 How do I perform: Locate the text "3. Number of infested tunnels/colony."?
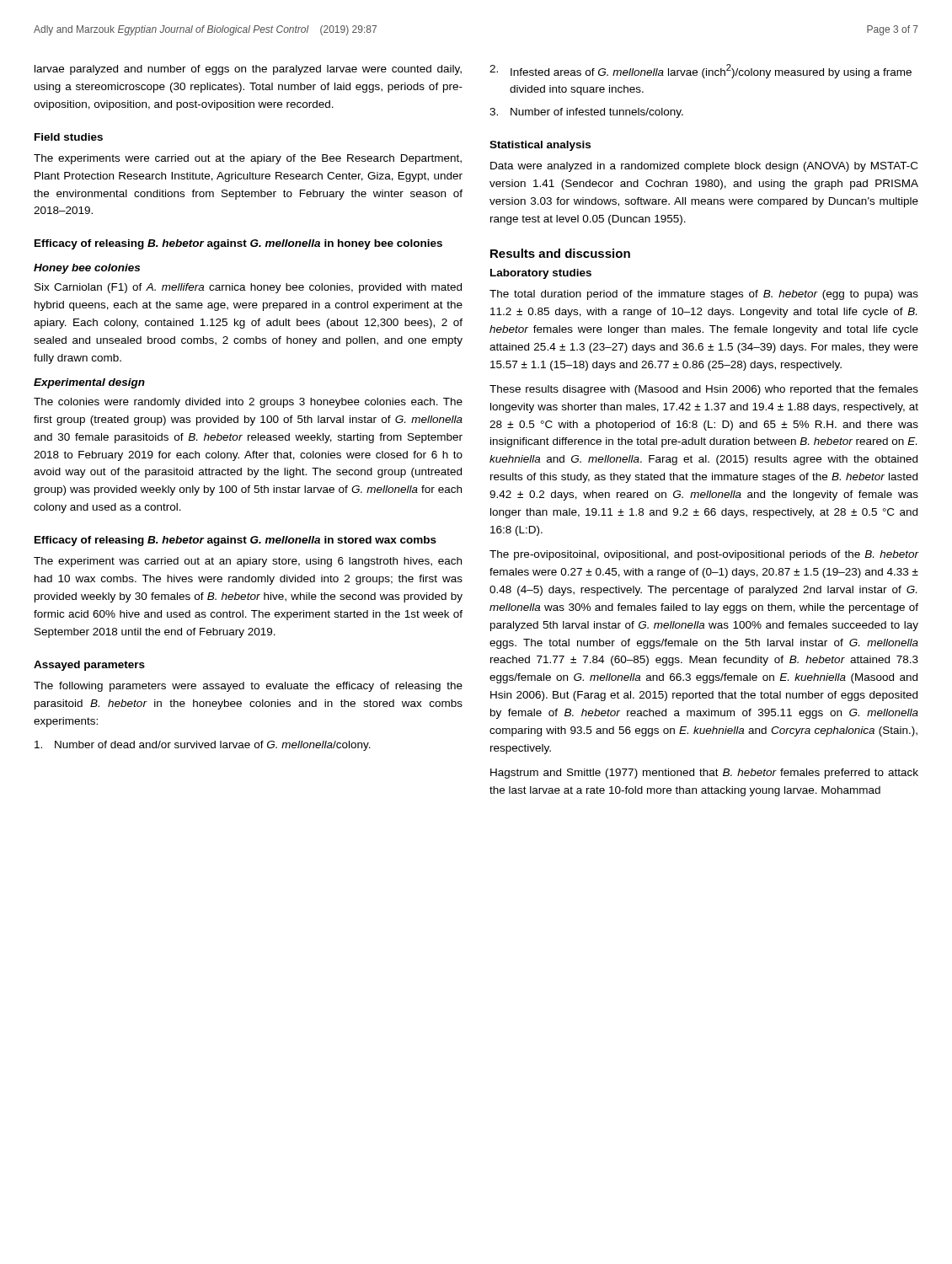[587, 113]
